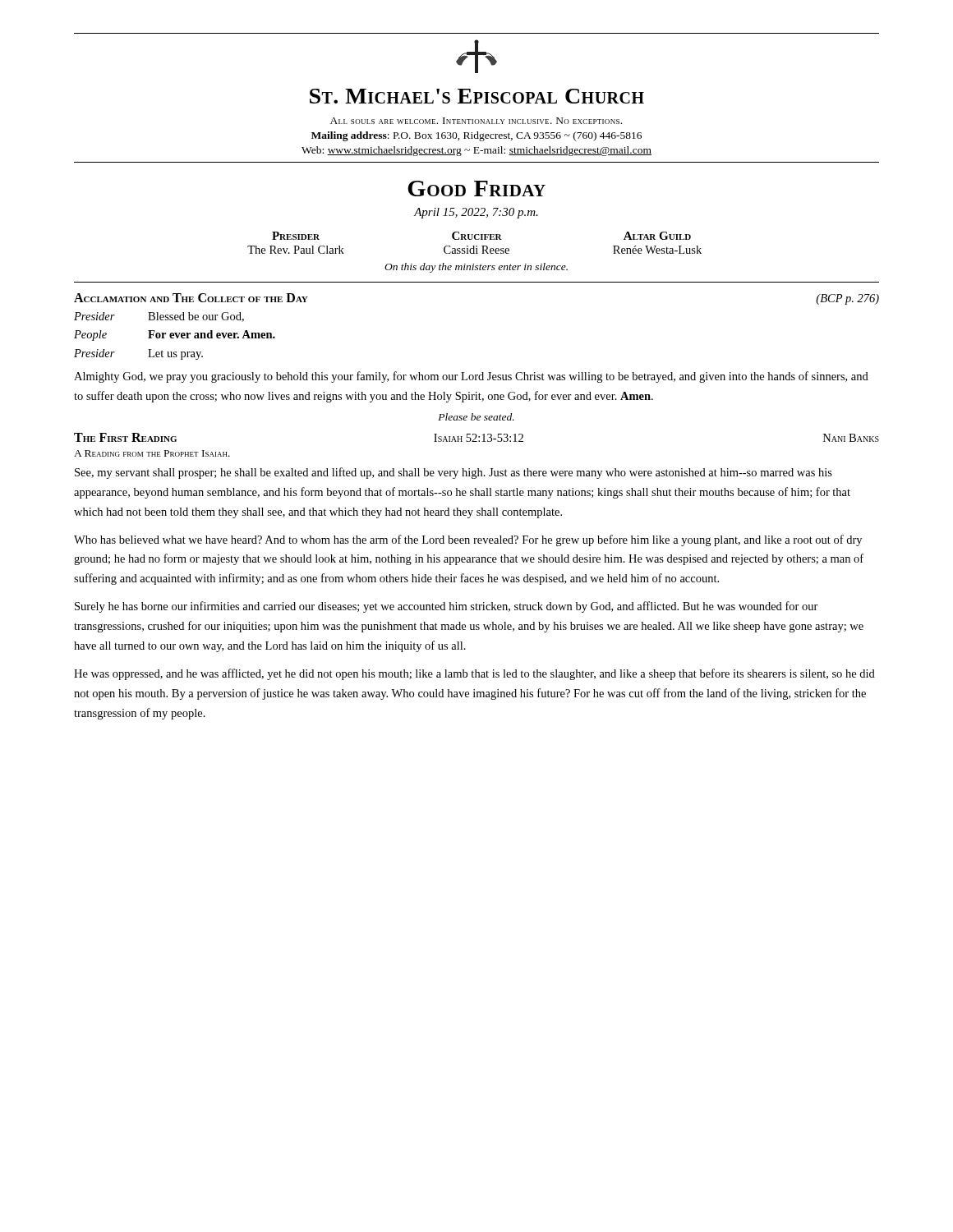Navigate to the region starting "Acclamation and The Collect of the"
The image size is (953, 1232).
pyautogui.click(x=191, y=298)
